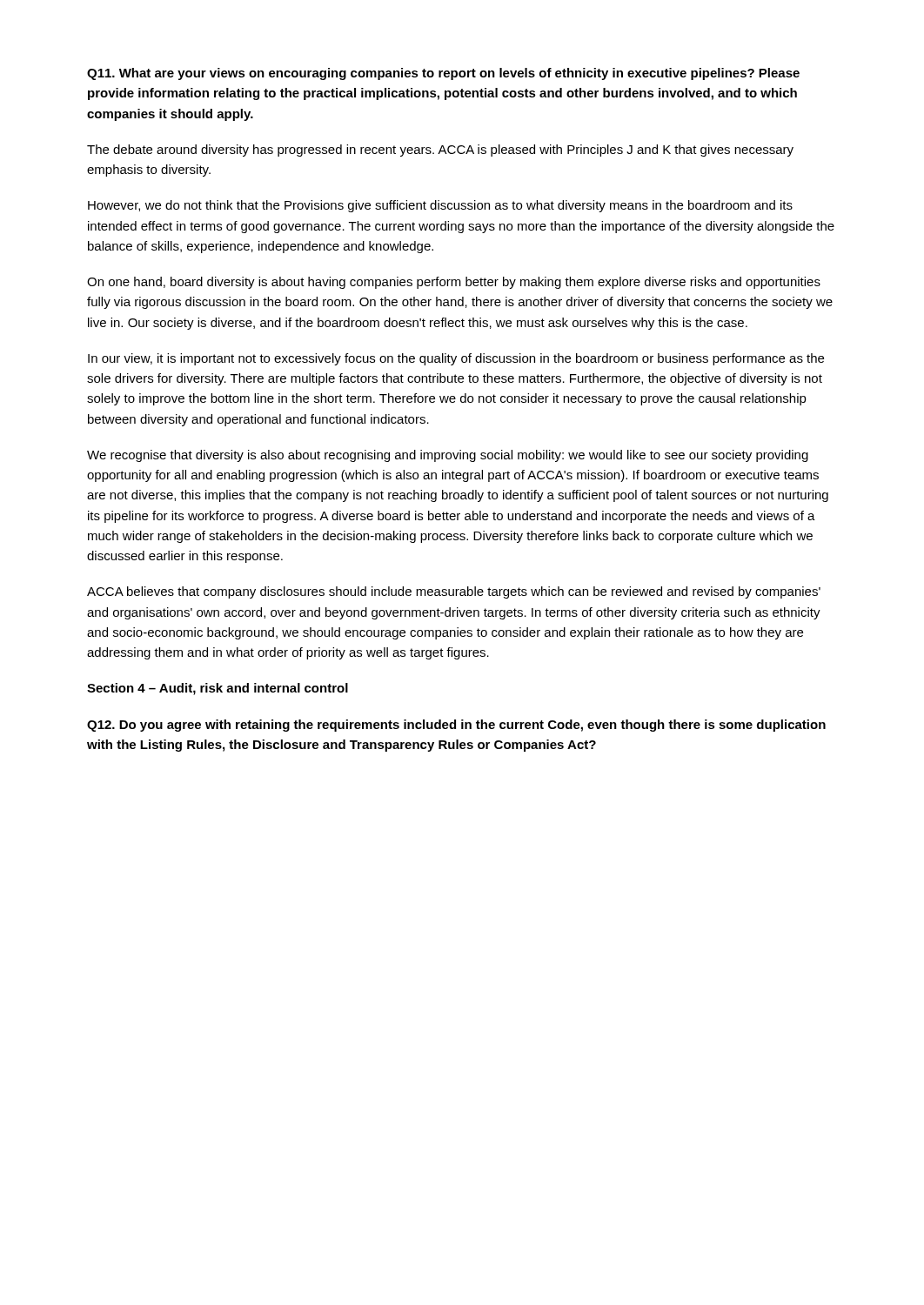The height and width of the screenshot is (1305, 924).
Task: Click on the text block with the text "The debate around diversity has progressed"
Action: click(462, 159)
